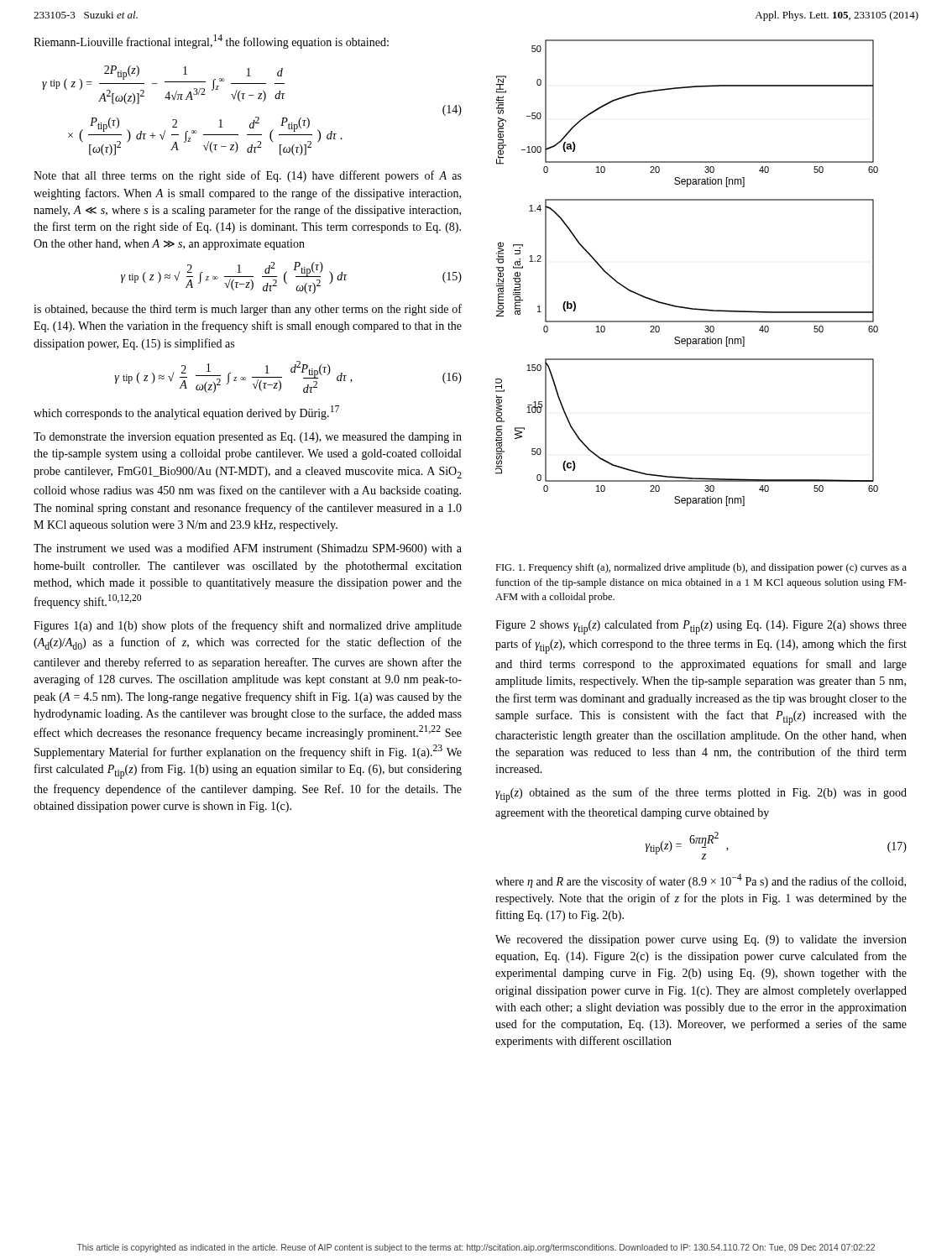
Task: Locate the caption containing "FIG. 1. Frequency shift (a), normalized drive"
Action: click(701, 582)
